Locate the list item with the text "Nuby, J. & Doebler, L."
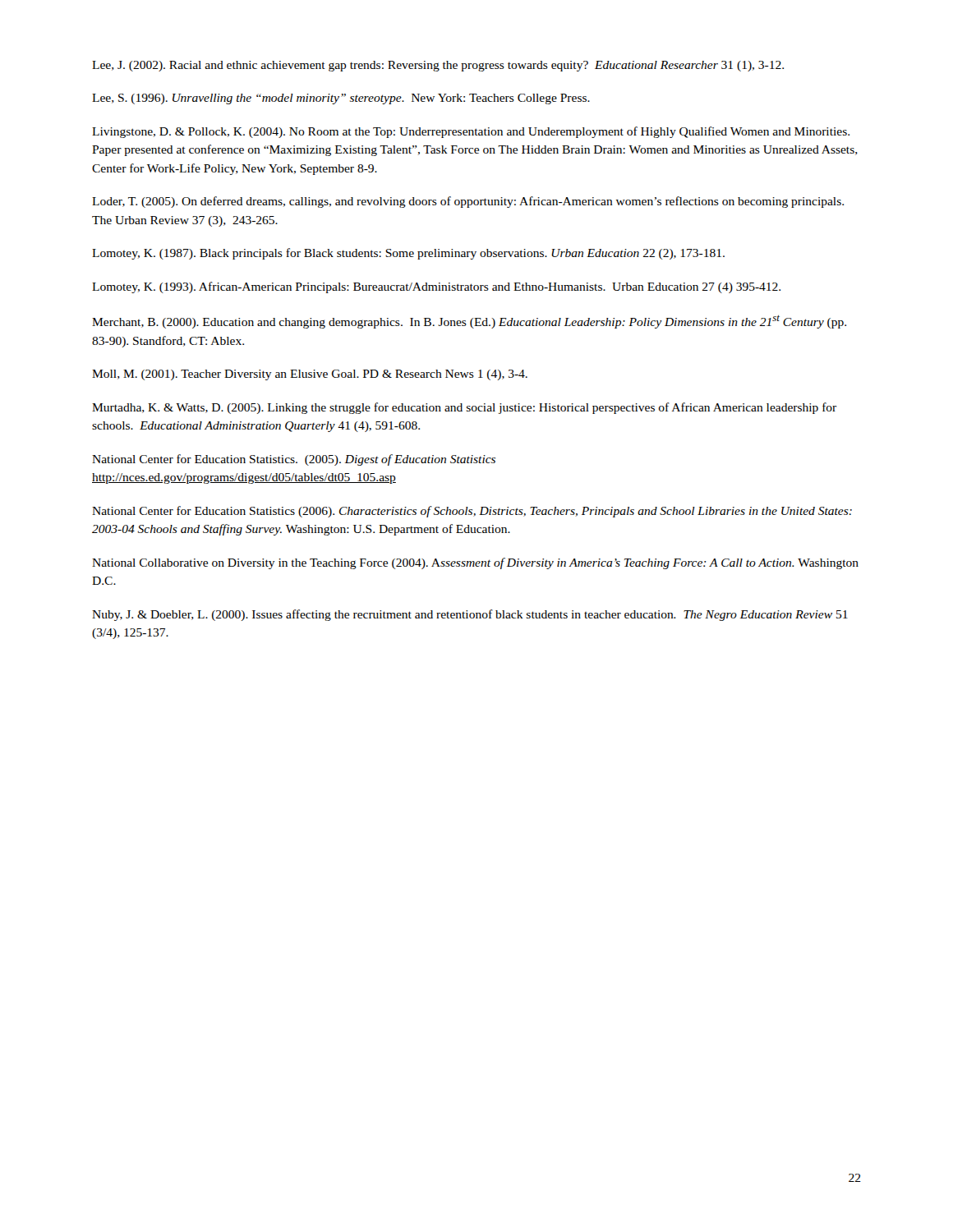 point(476,623)
